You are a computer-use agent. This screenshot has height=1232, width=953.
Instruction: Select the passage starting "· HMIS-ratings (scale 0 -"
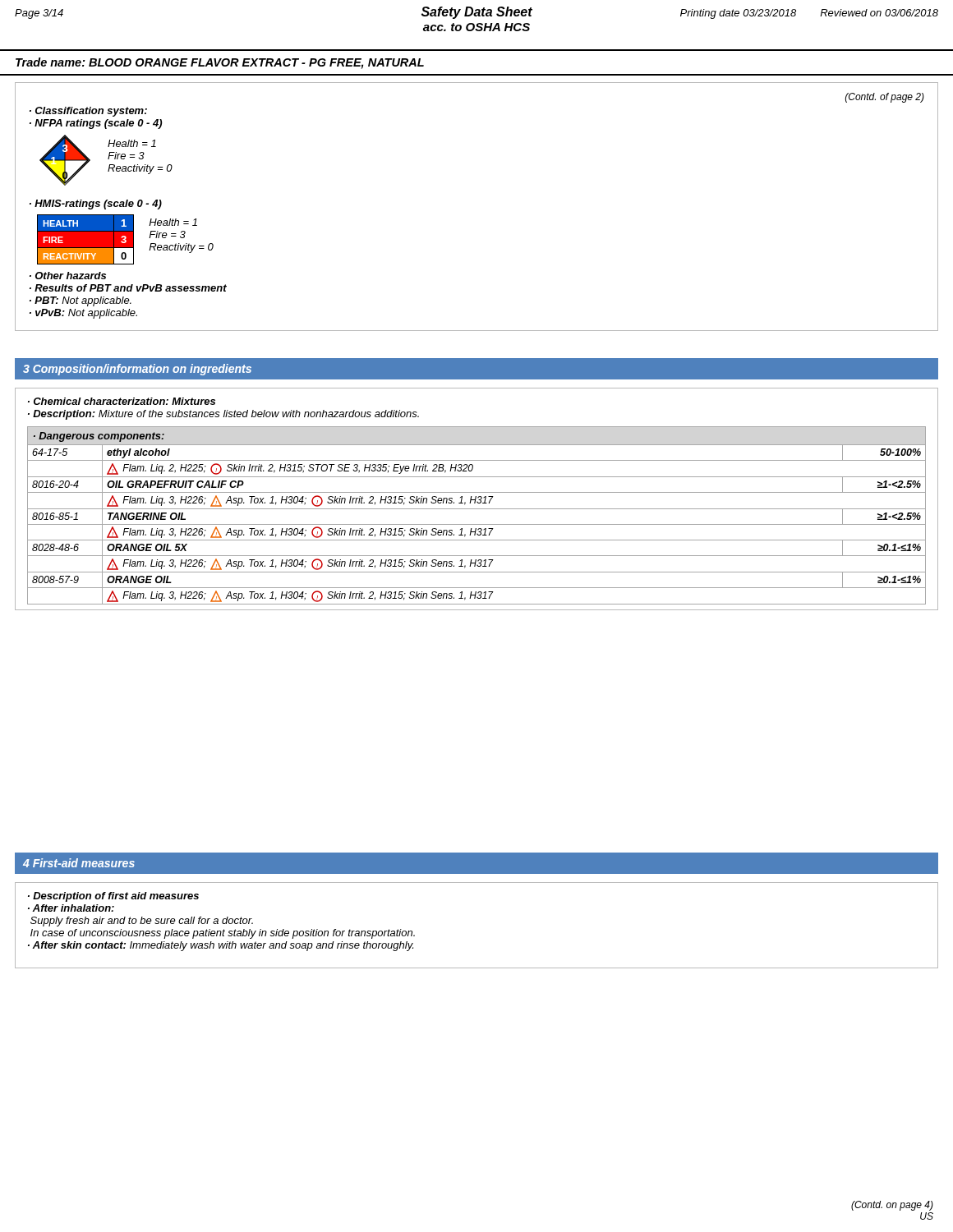coord(95,203)
